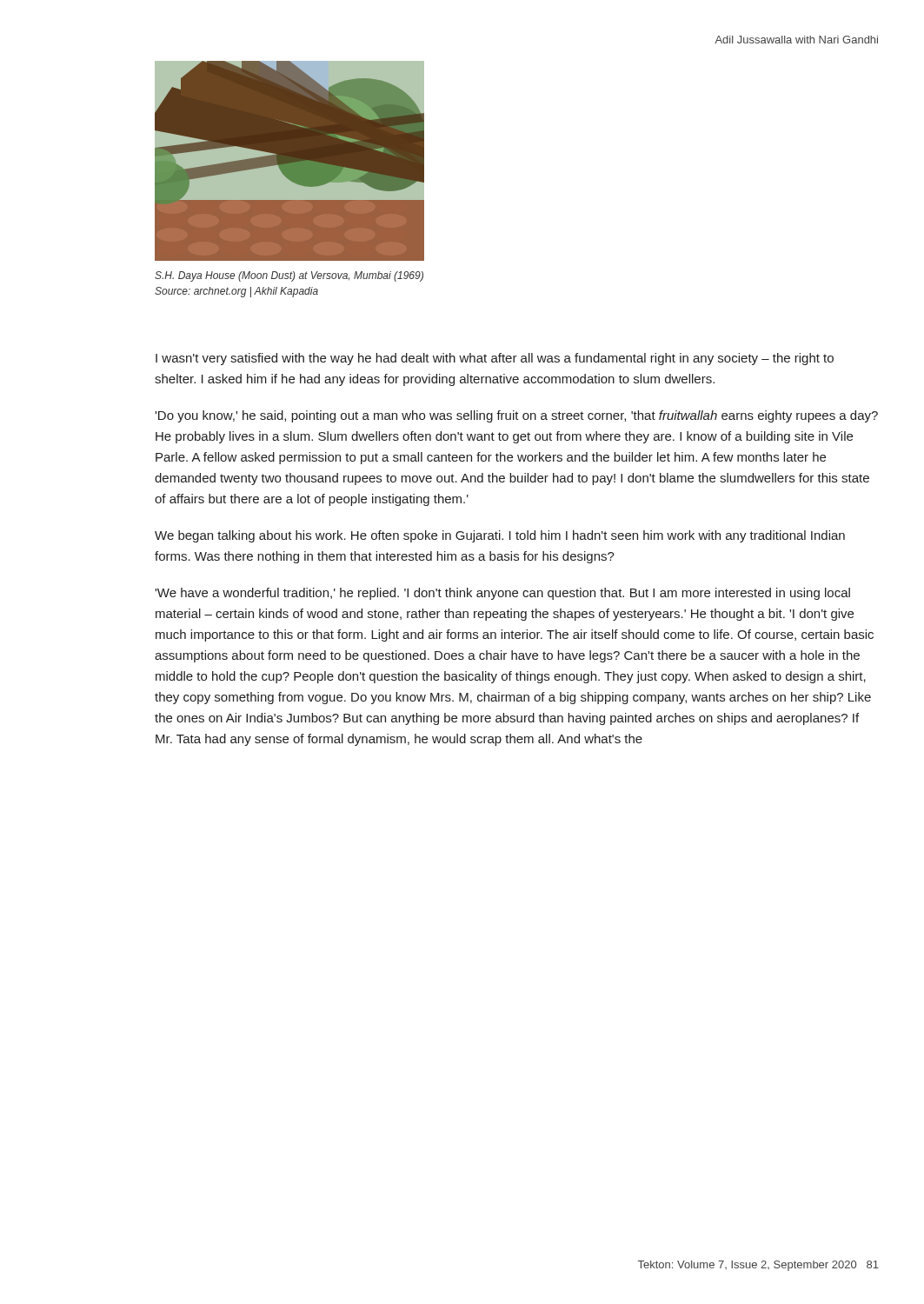
Task: Find the caption on this page that starts "S.H. Daya House (Moon Dust)"
Action: [x=289, y=283]
